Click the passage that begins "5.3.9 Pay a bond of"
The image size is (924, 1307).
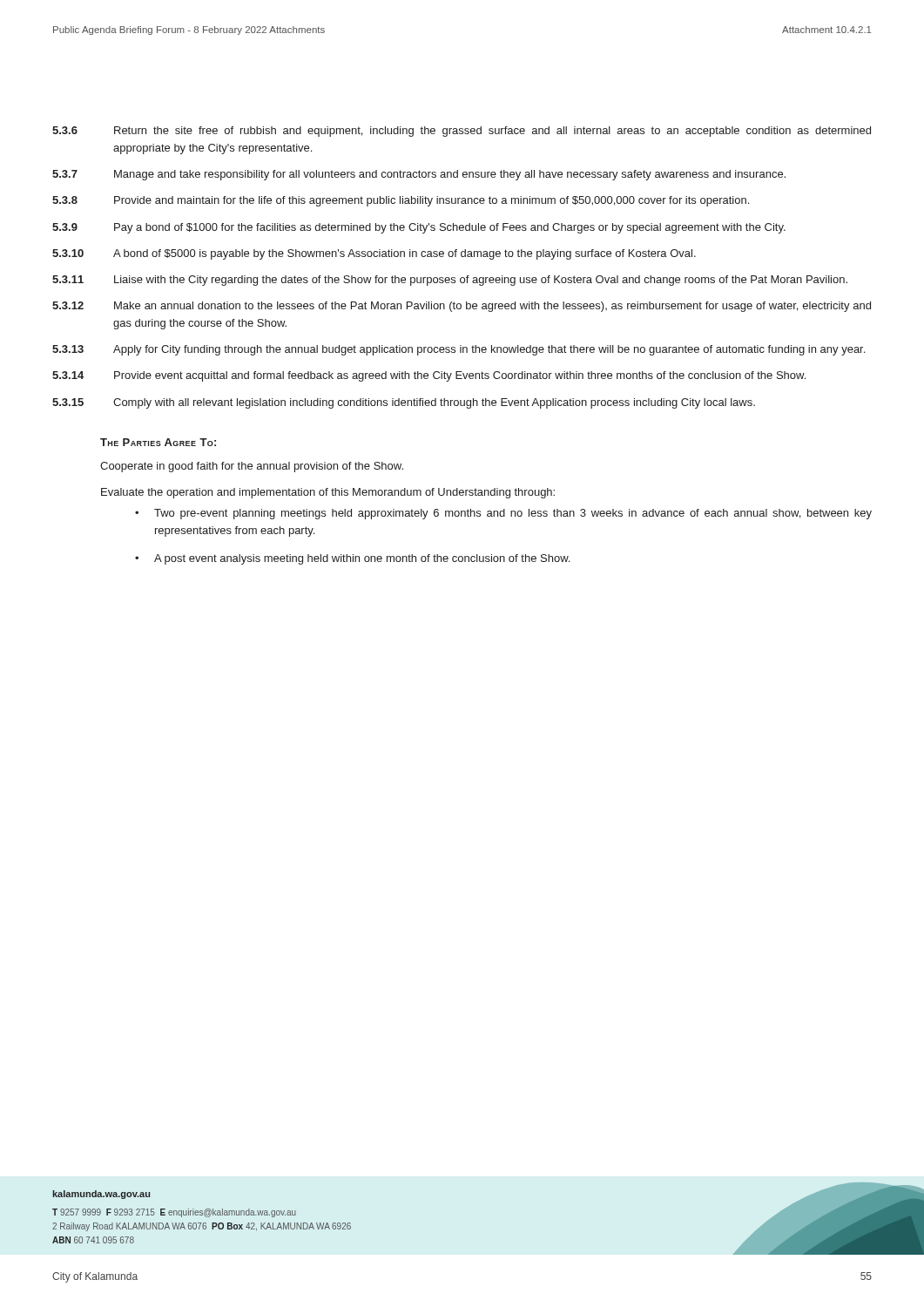(462, 227)
